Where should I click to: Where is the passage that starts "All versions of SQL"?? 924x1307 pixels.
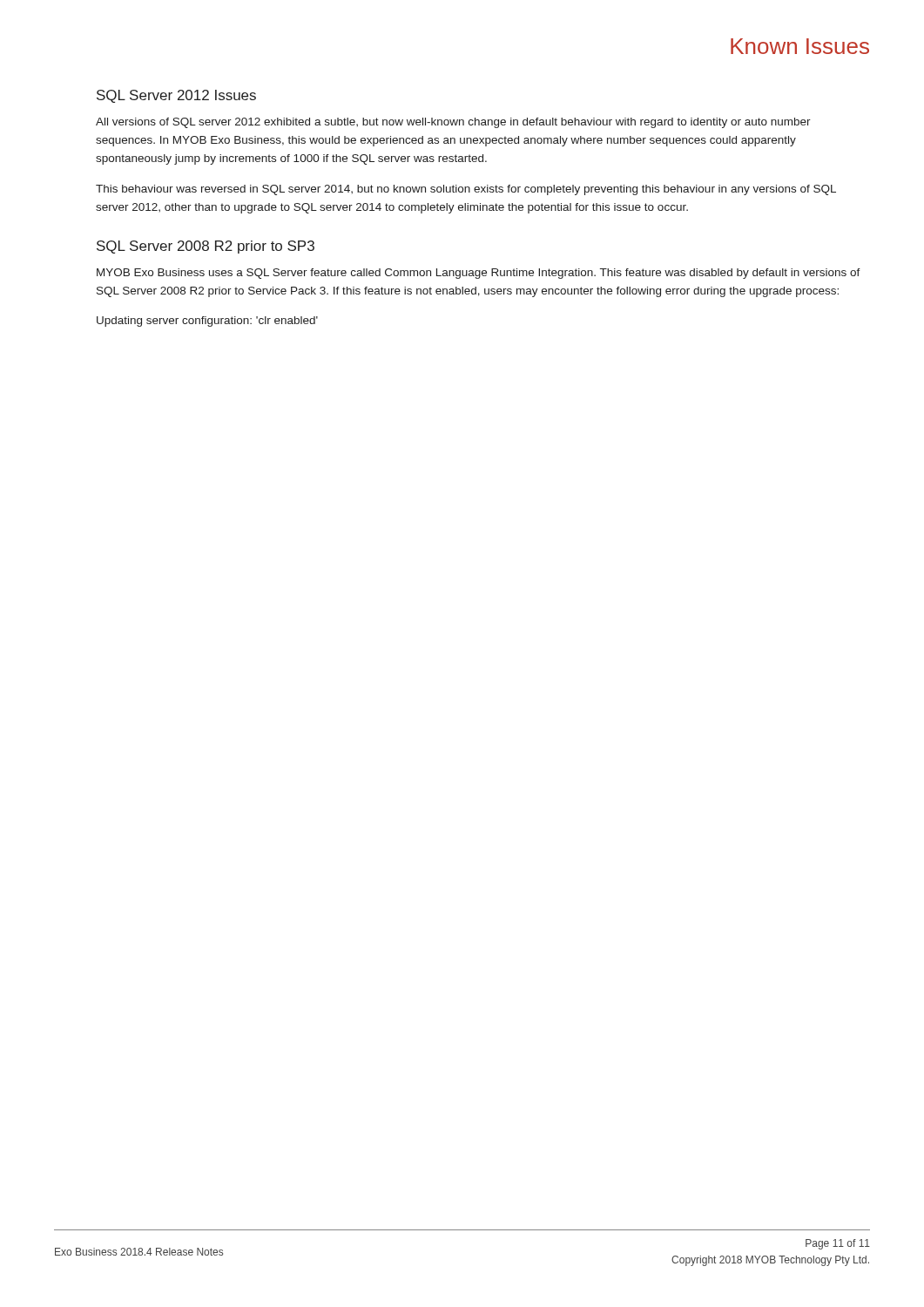[x=453, y=140]
